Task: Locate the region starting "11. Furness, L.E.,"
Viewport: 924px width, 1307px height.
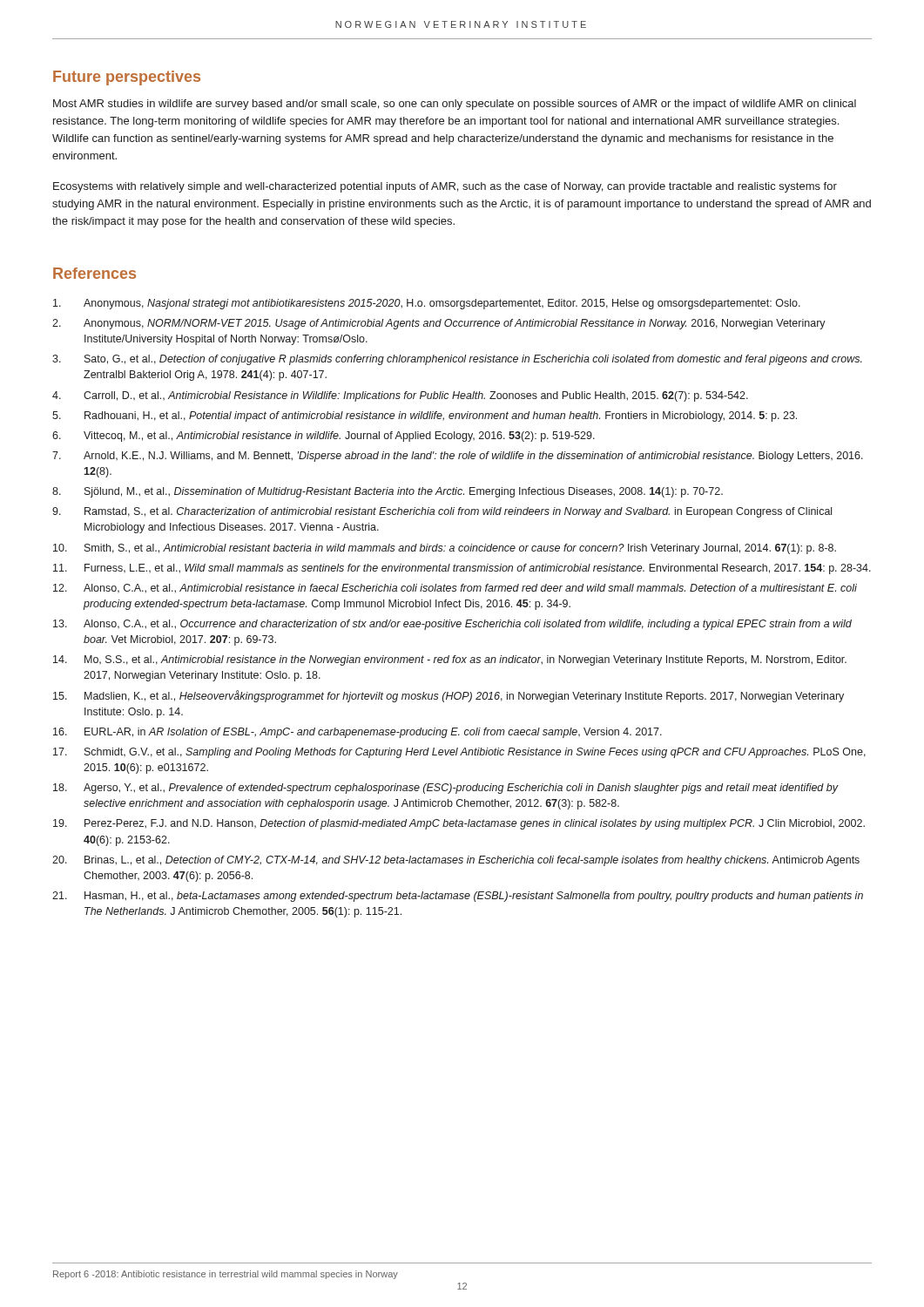Action: [x=462, y=568]
